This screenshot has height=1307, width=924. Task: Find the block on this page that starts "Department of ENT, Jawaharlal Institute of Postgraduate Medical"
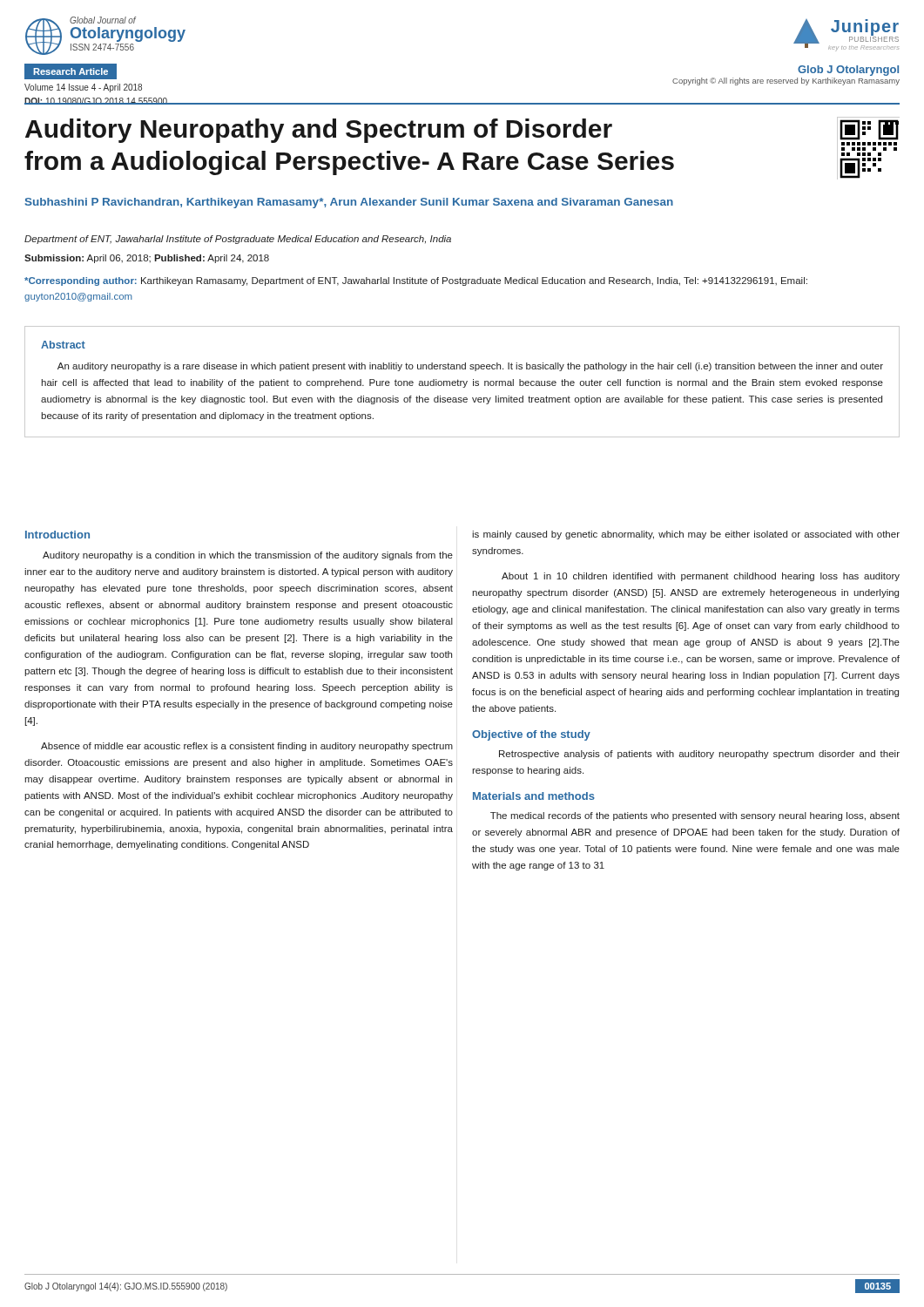coord(462,239)
